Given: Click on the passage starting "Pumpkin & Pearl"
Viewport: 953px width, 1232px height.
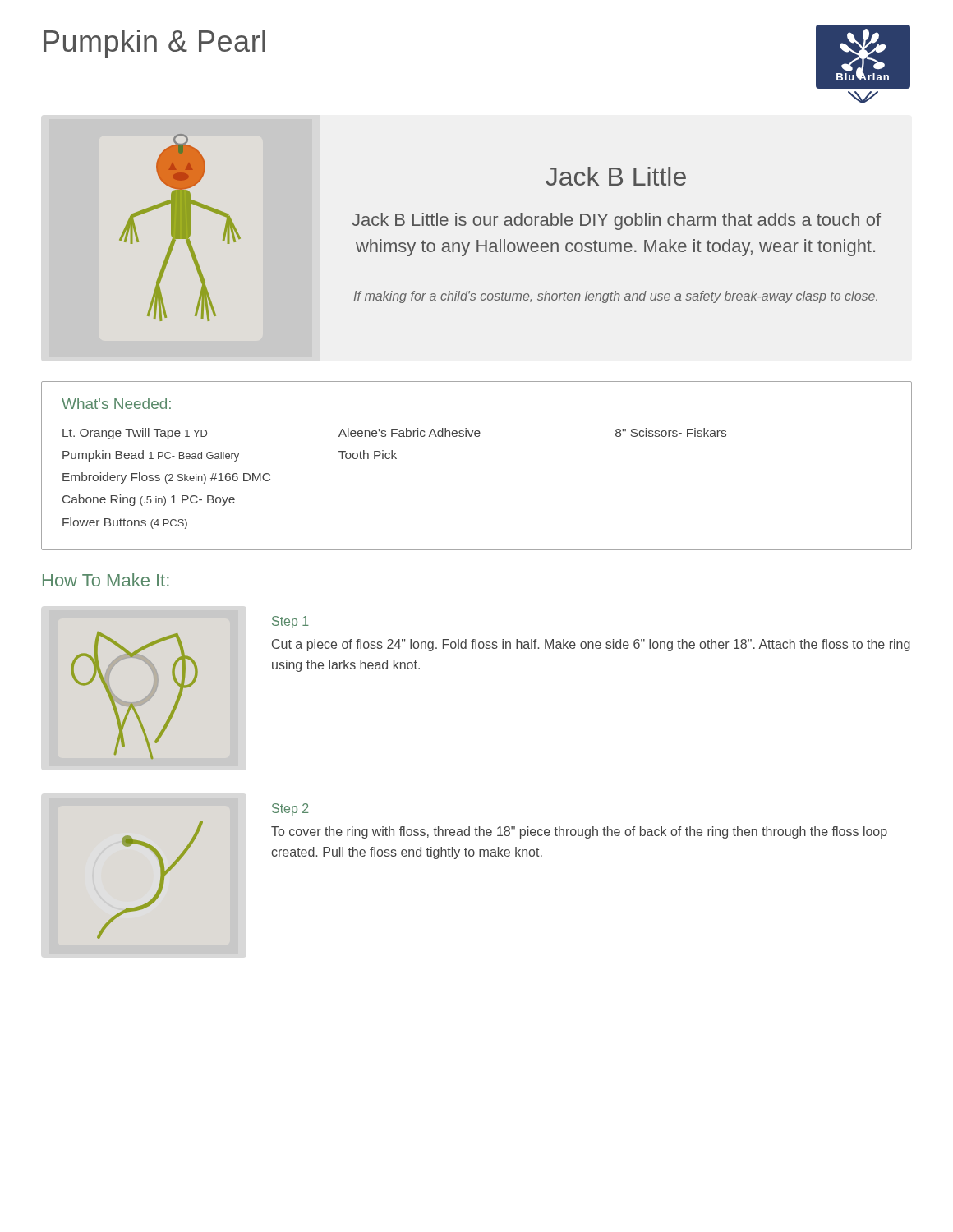Looking at the screenshot, I should pos(154,42).
